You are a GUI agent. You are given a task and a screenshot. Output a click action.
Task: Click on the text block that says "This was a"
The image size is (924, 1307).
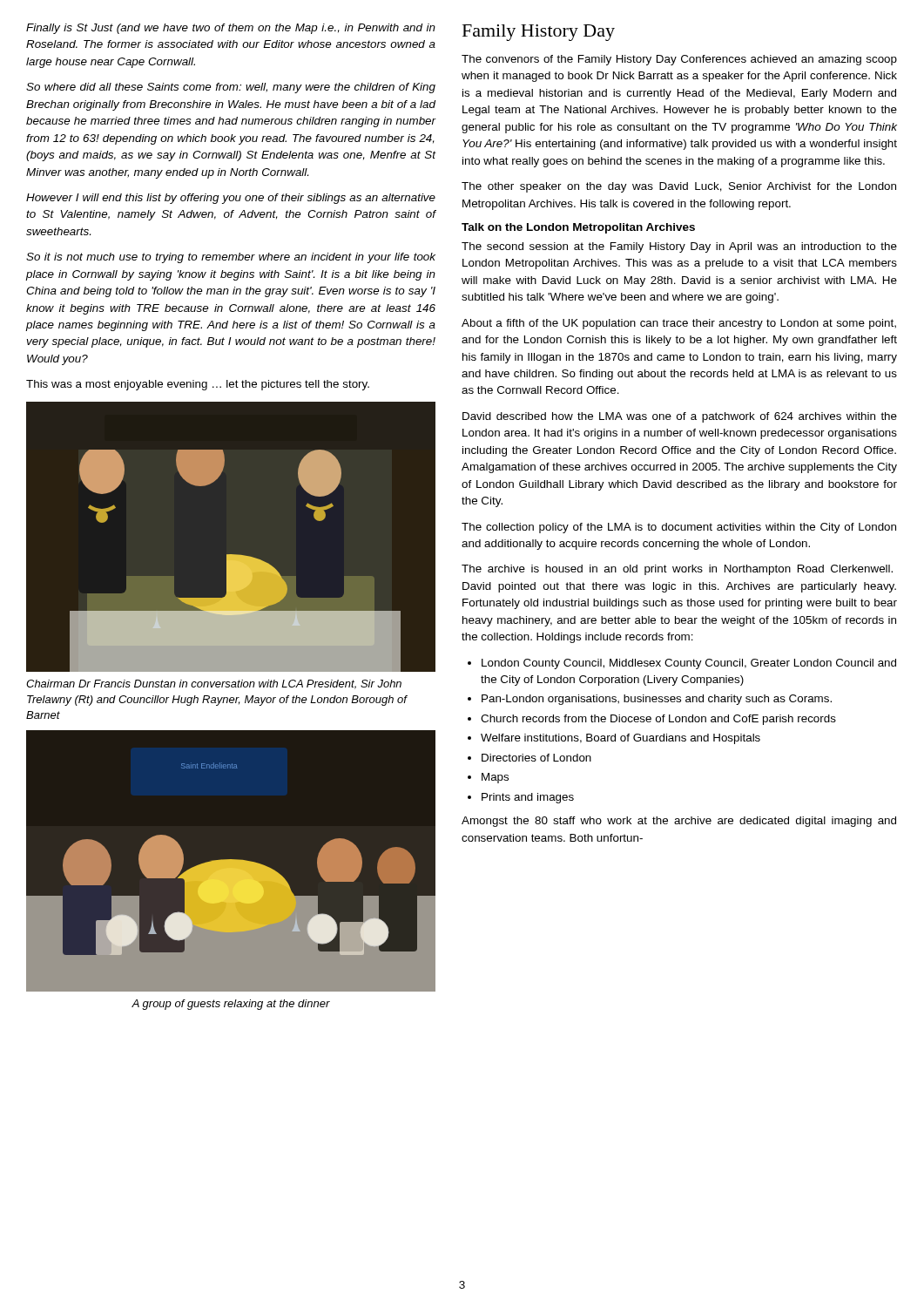pyautogui.click(x=198, y=384)
